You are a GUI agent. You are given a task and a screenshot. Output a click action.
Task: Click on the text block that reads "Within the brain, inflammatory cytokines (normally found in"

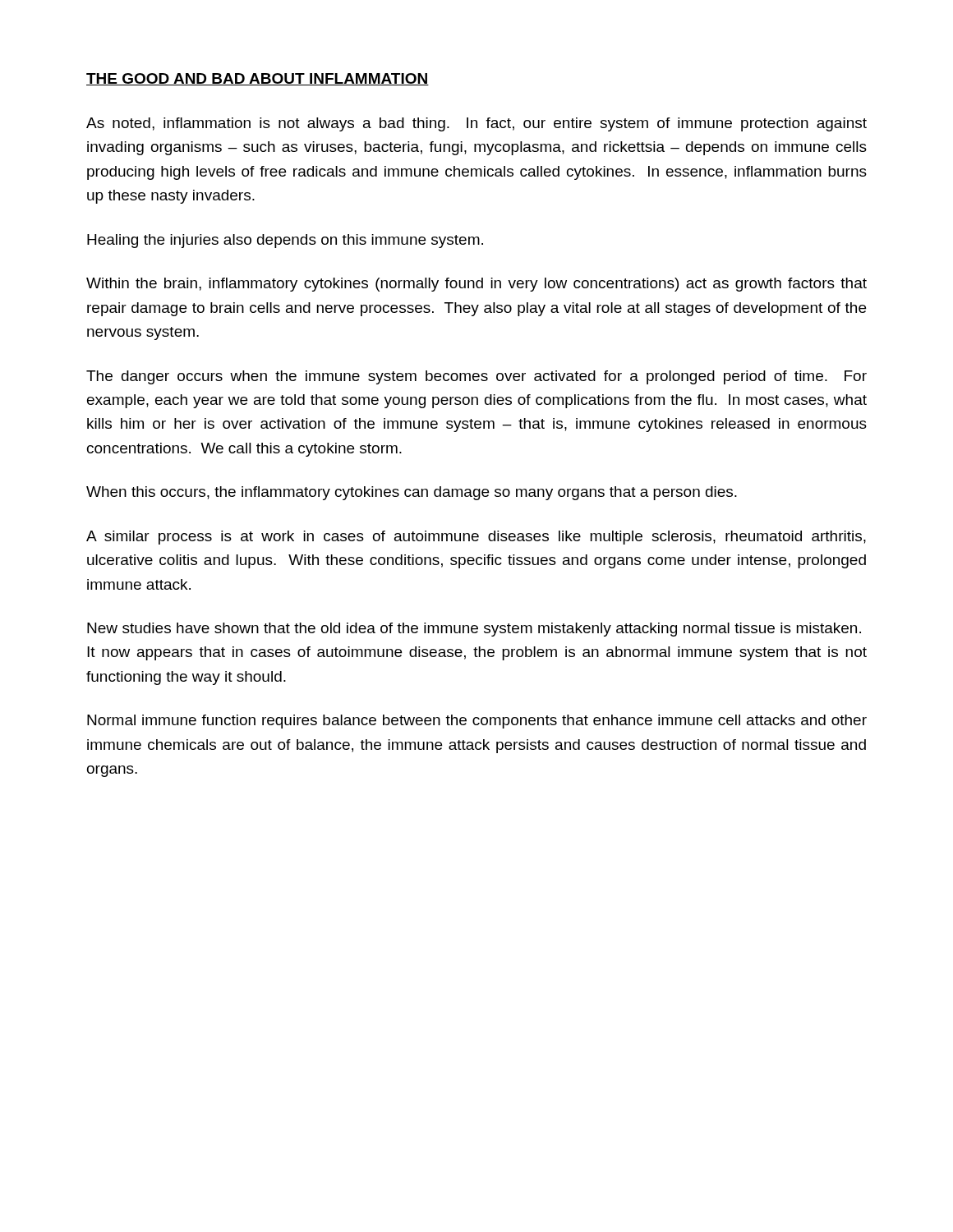click(476, 307)
